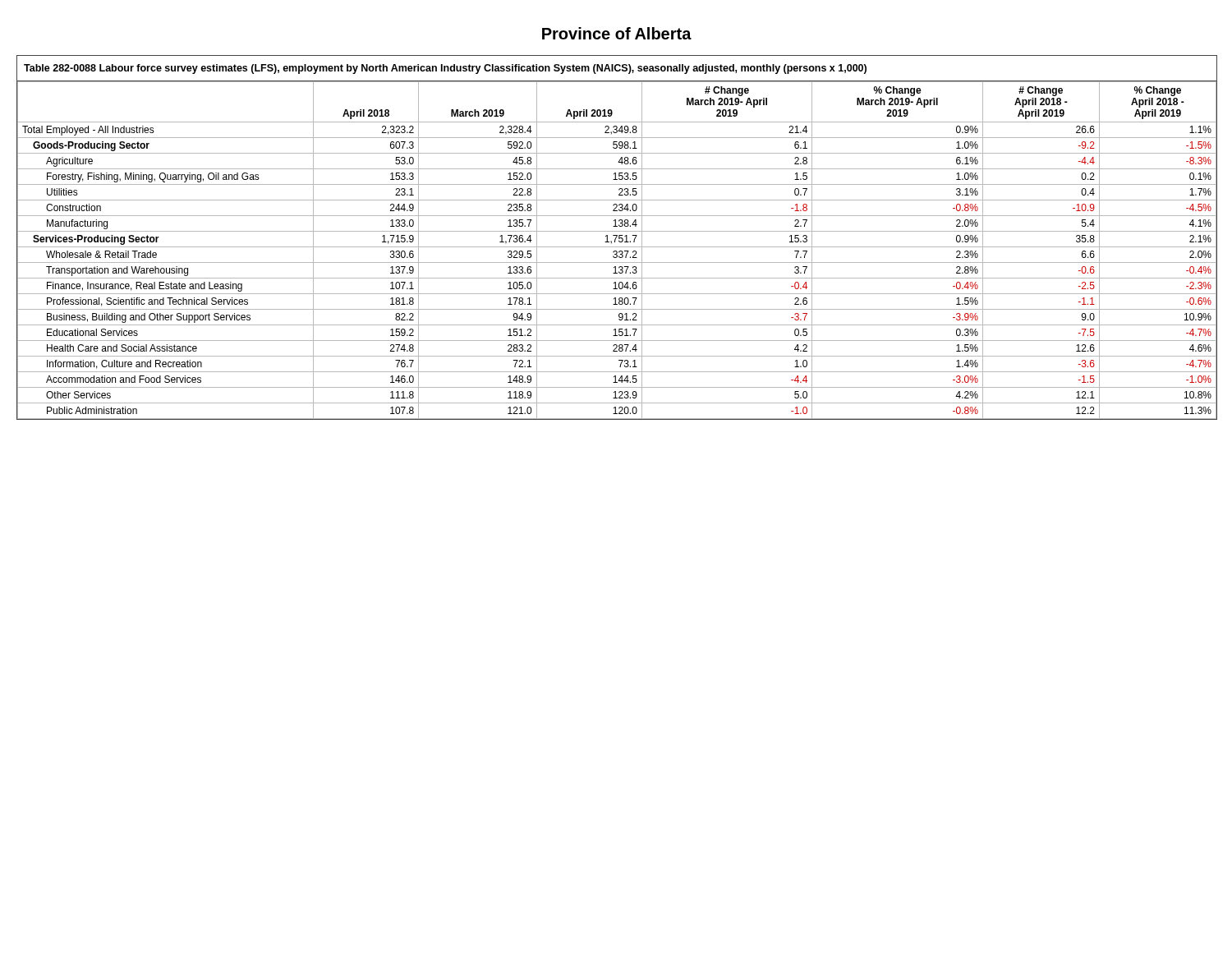Find the table that mentions "Accommodation and Food Services"
The height and width of the screenshot is (953, 1232).
tap(617, 237)
